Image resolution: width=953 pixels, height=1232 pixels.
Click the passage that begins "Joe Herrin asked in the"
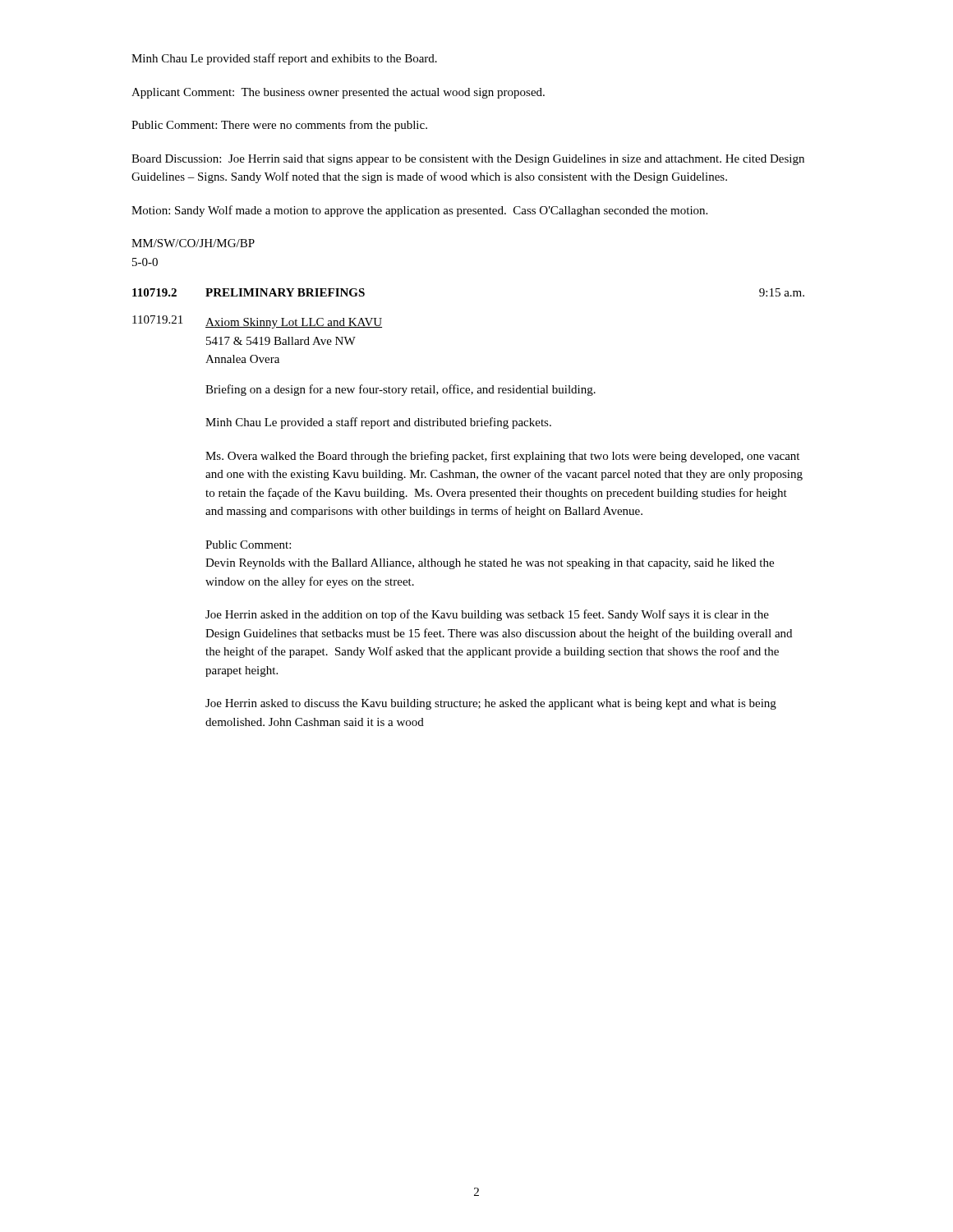[x=499, y=642]
